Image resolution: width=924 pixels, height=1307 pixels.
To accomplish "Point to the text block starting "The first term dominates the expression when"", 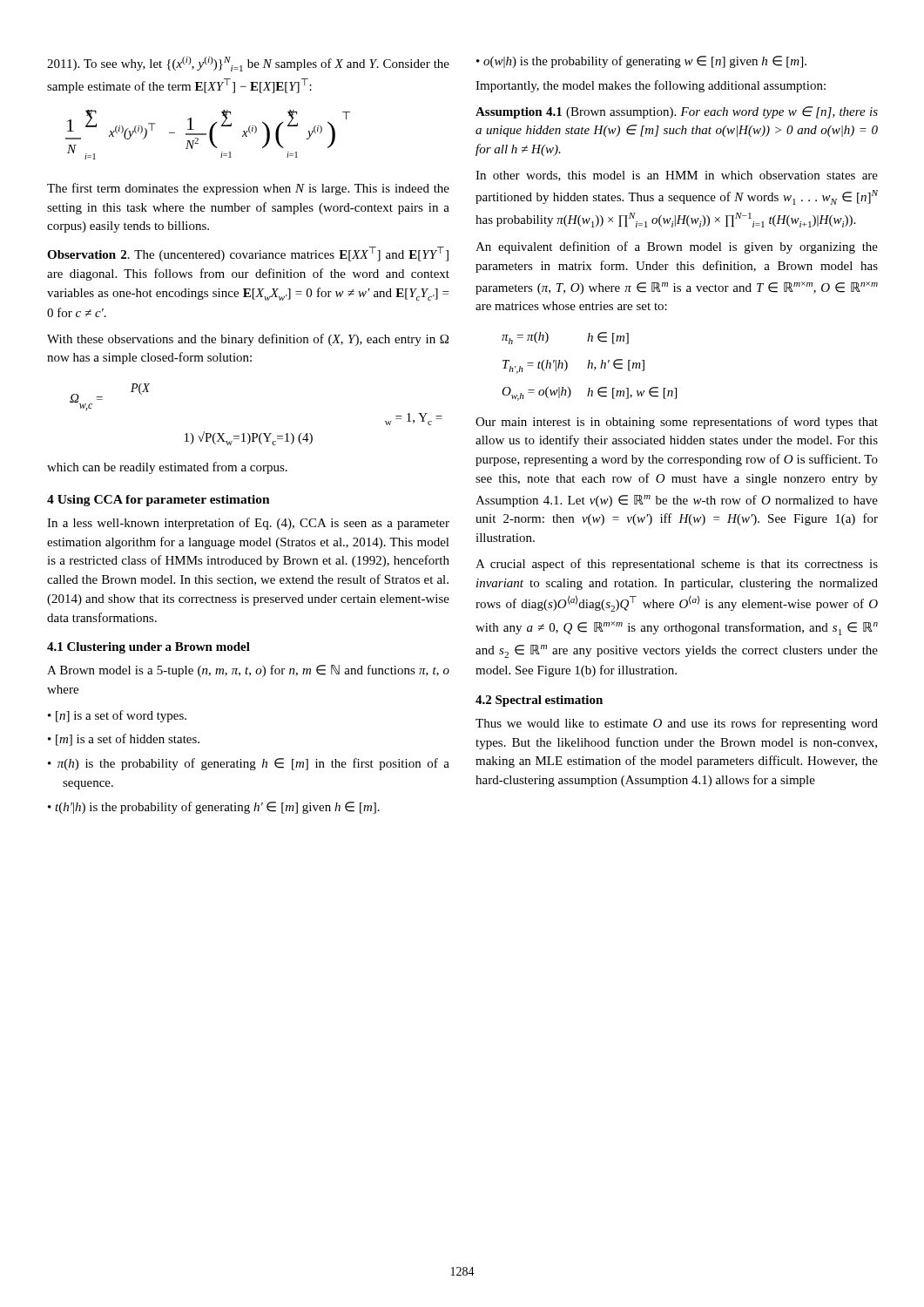I will 248,208.
